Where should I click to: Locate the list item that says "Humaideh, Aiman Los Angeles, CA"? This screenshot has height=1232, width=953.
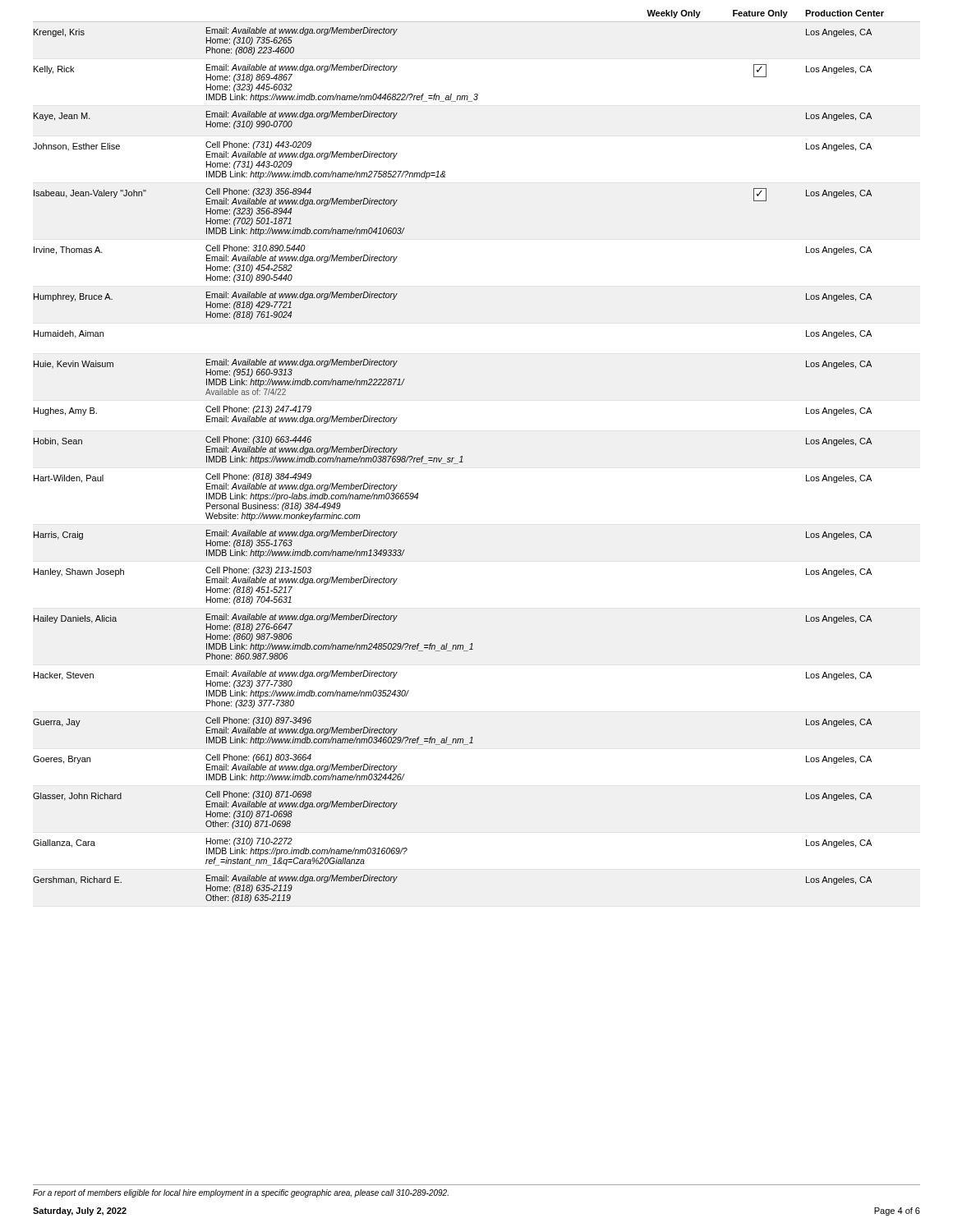(x=69, y=334)
